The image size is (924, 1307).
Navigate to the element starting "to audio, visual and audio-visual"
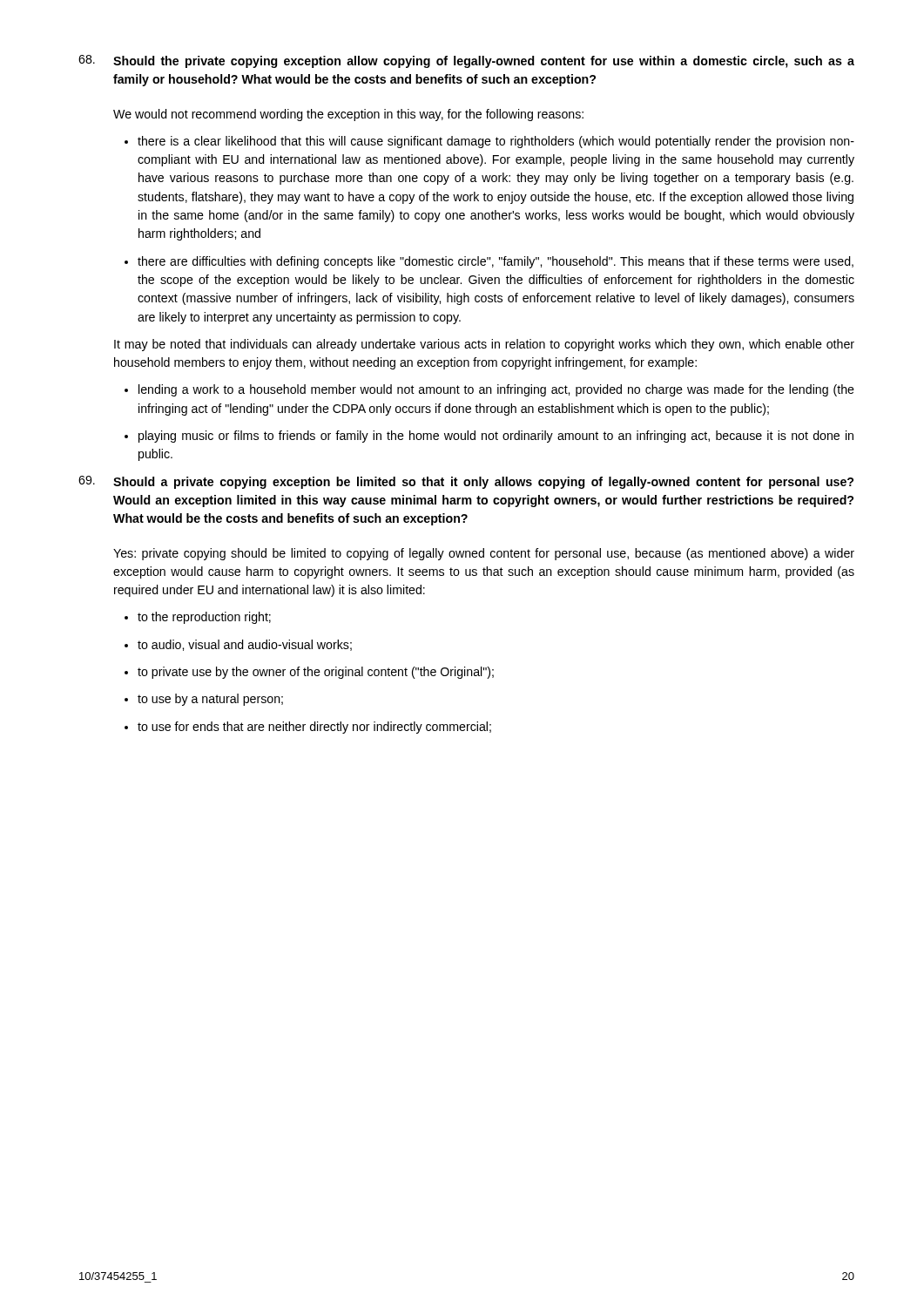click(x=238, y=645)
